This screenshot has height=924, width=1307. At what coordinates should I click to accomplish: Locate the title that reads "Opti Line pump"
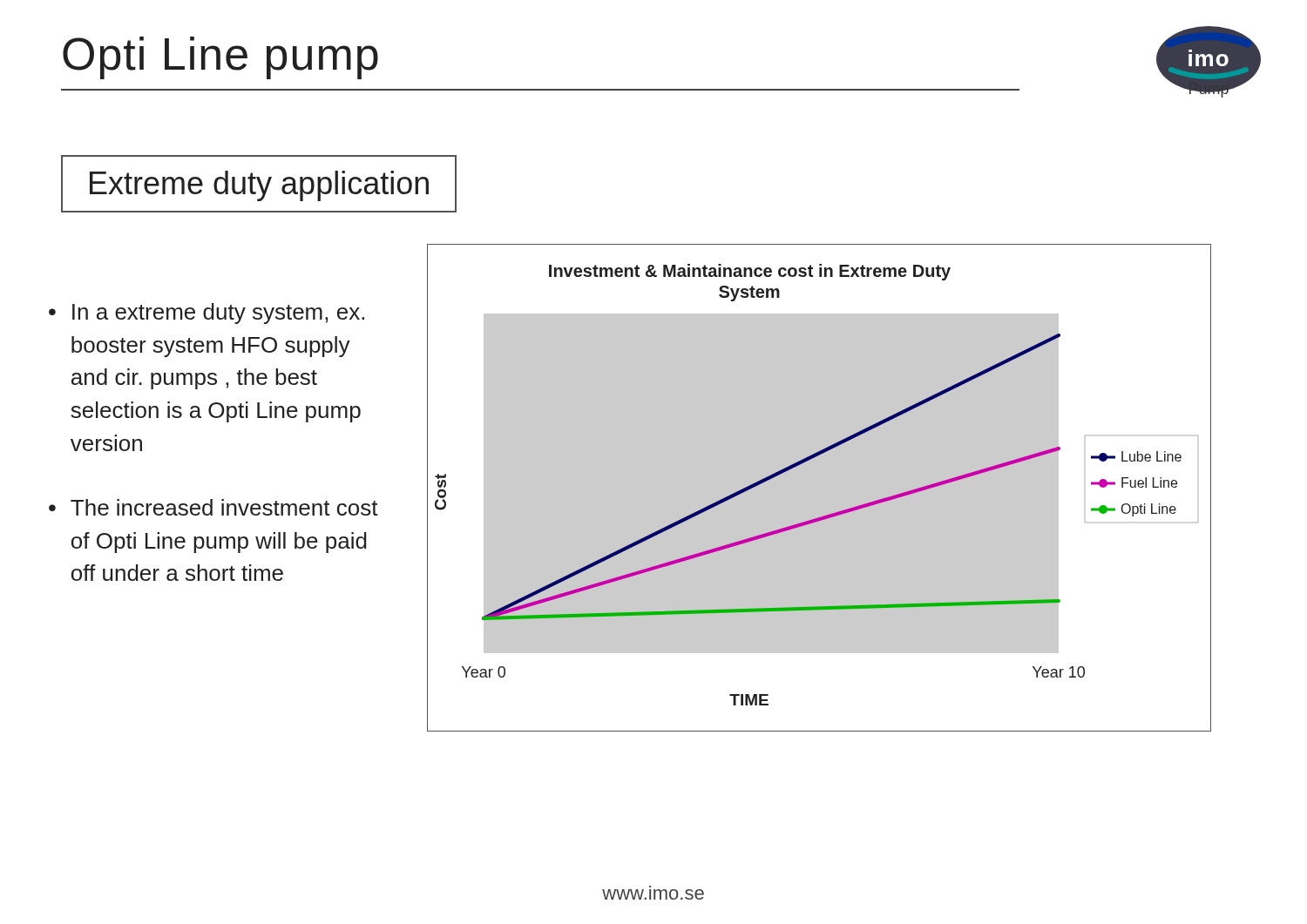(220, 58)
